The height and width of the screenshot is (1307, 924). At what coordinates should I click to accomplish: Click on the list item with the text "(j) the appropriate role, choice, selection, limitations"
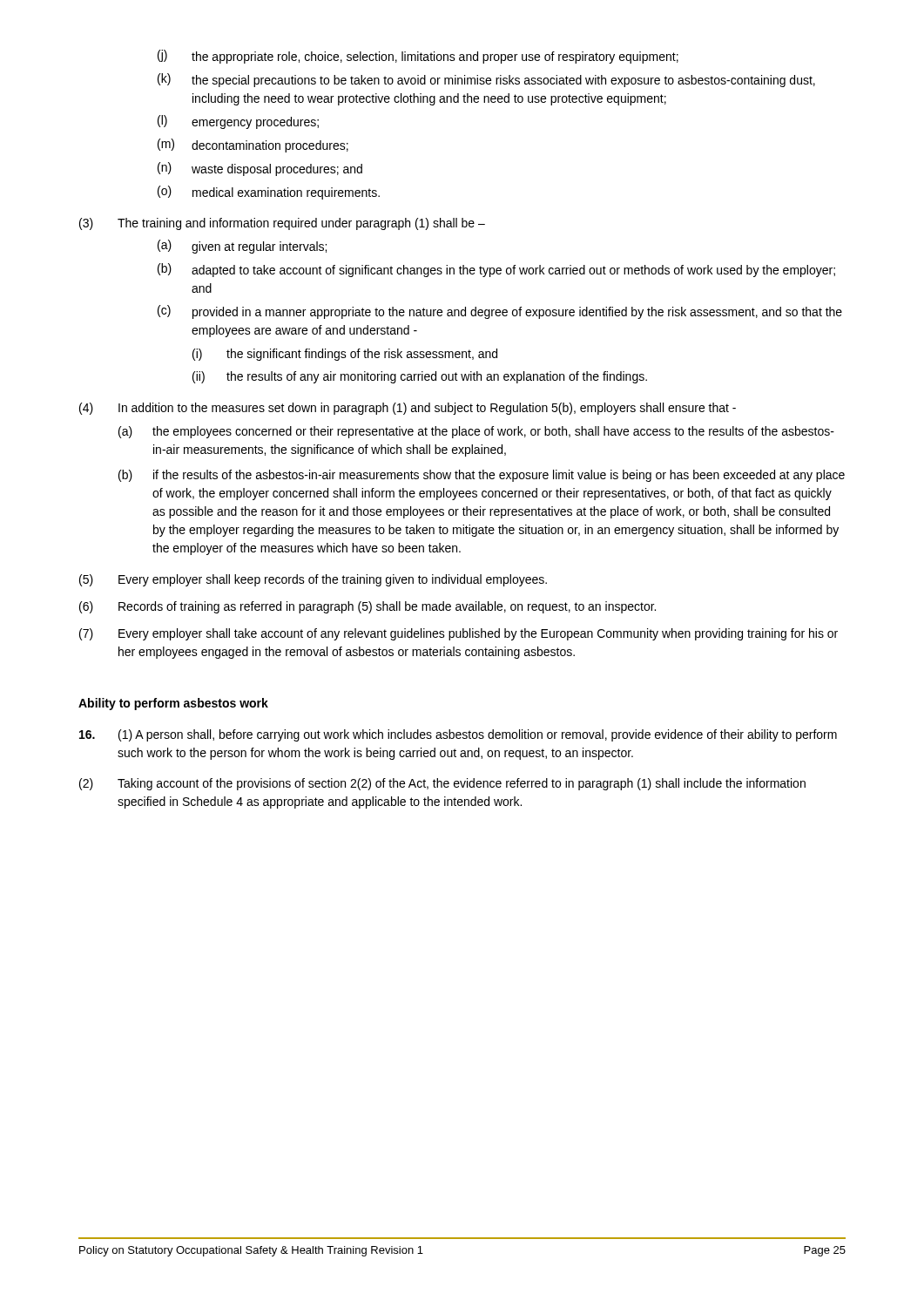[x=501, y=57]
